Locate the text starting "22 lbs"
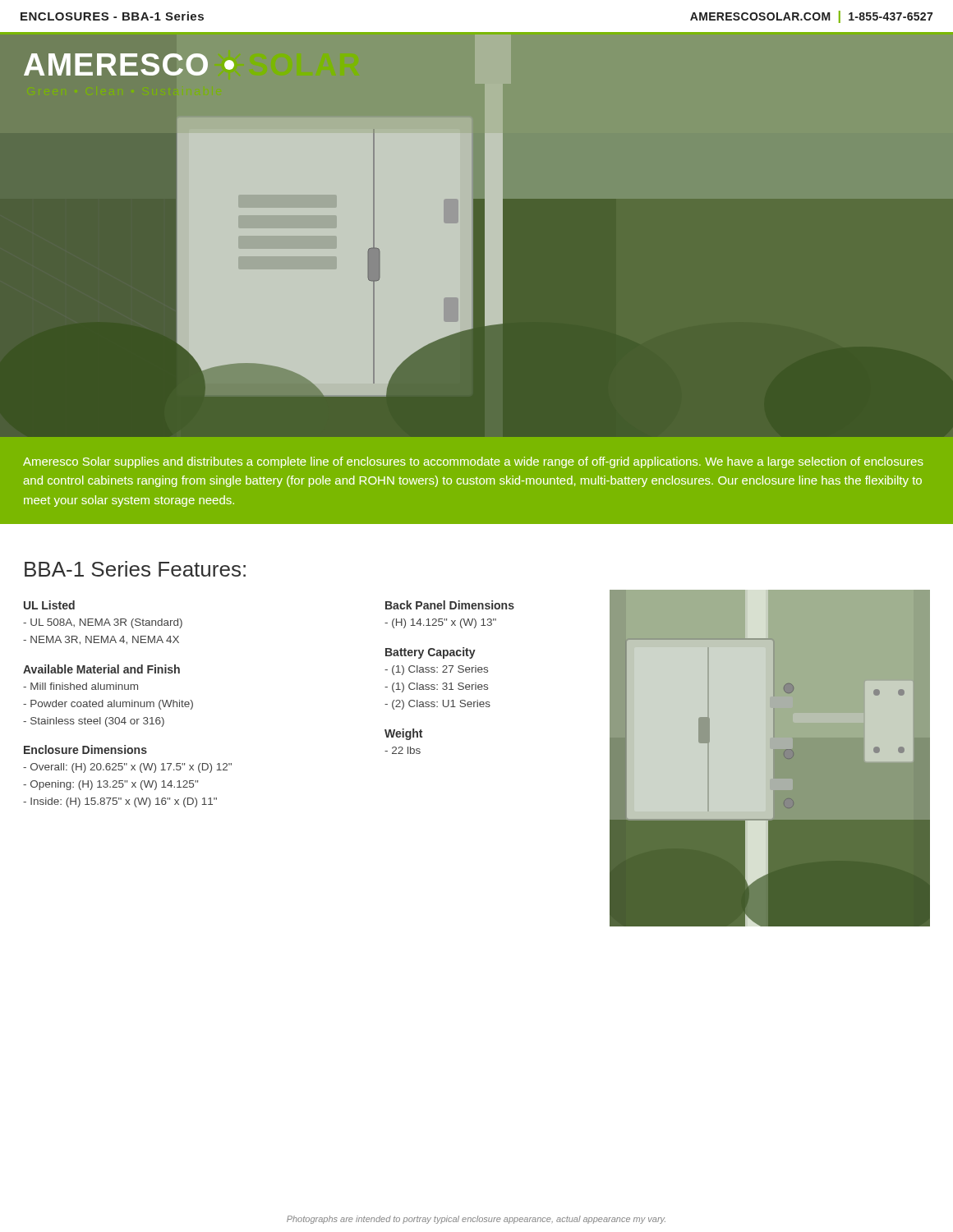 click(x=403, y=750)
